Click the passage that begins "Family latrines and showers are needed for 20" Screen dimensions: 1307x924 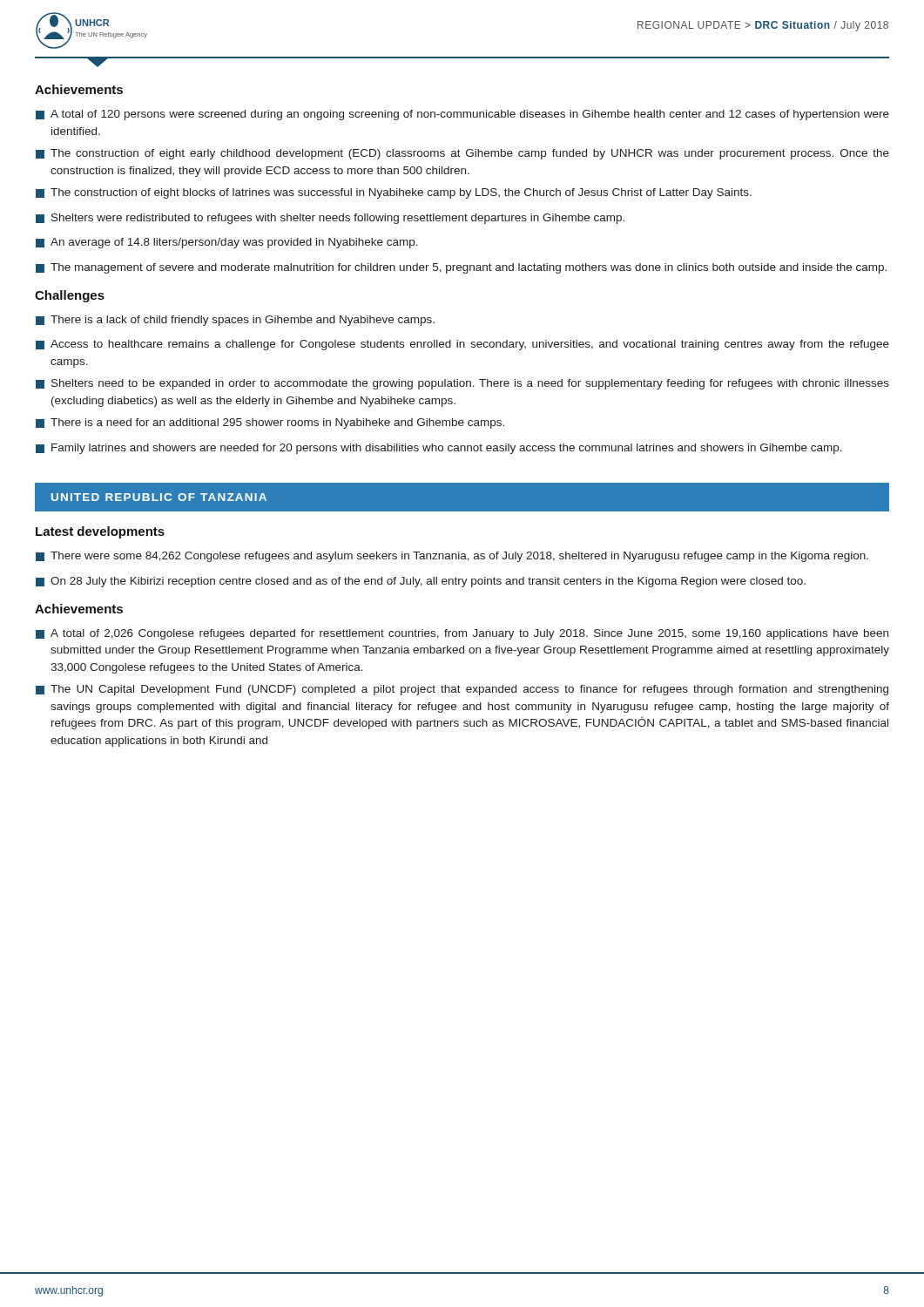pos(462,449)
